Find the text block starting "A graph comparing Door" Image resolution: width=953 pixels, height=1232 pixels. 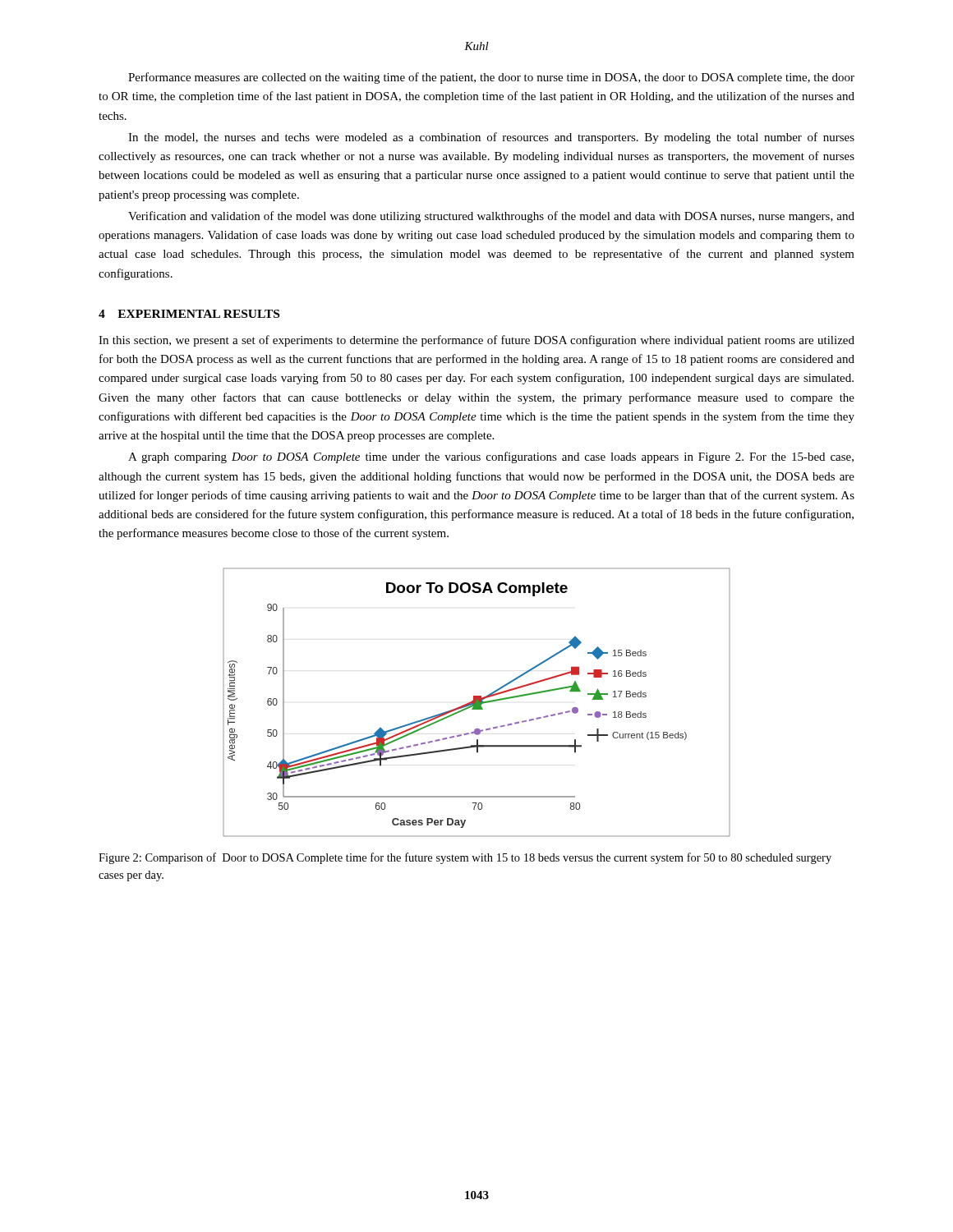tap(476, 495)
